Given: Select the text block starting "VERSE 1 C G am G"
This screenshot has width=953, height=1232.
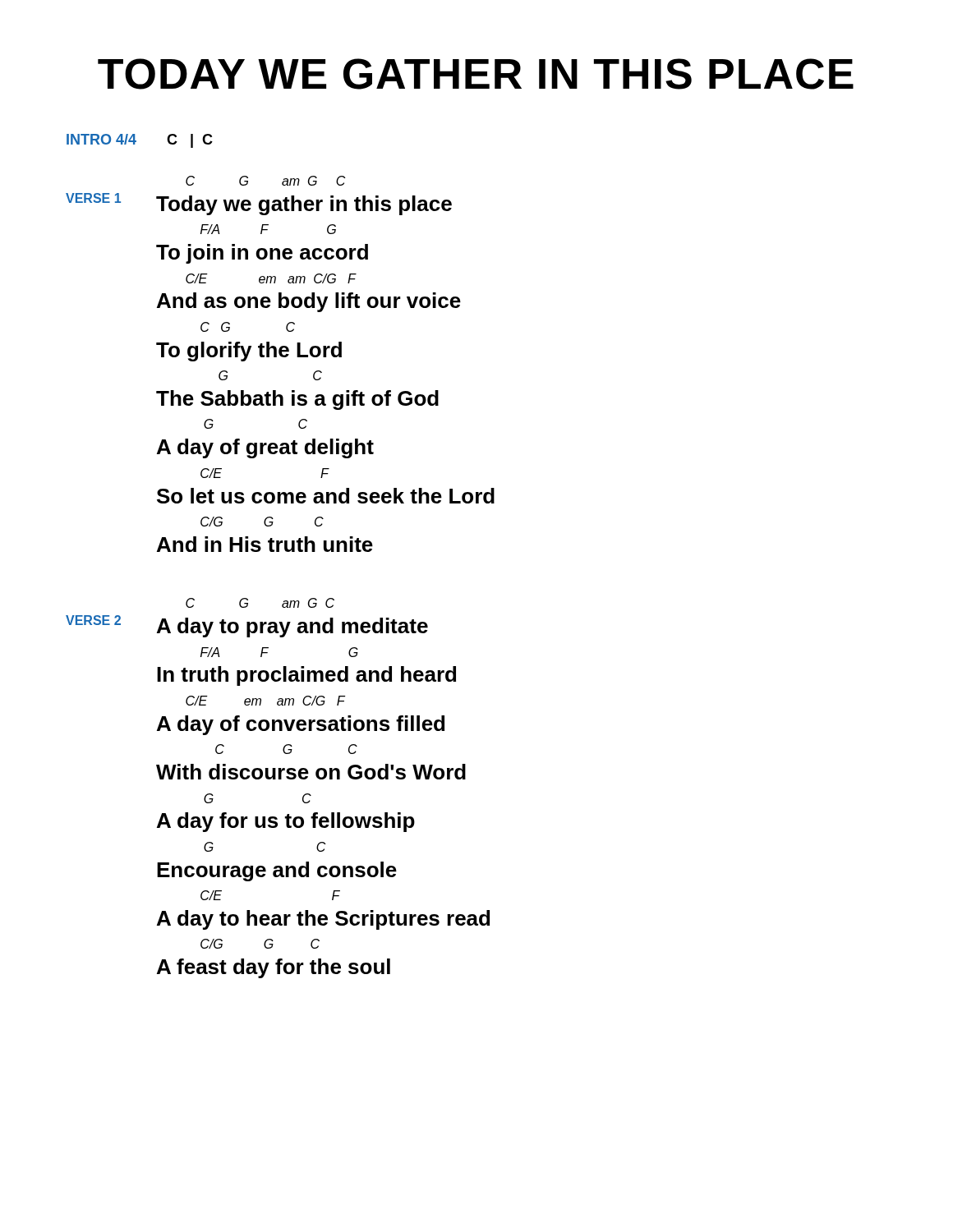Looking at the screenshot, I should [281, 368].
